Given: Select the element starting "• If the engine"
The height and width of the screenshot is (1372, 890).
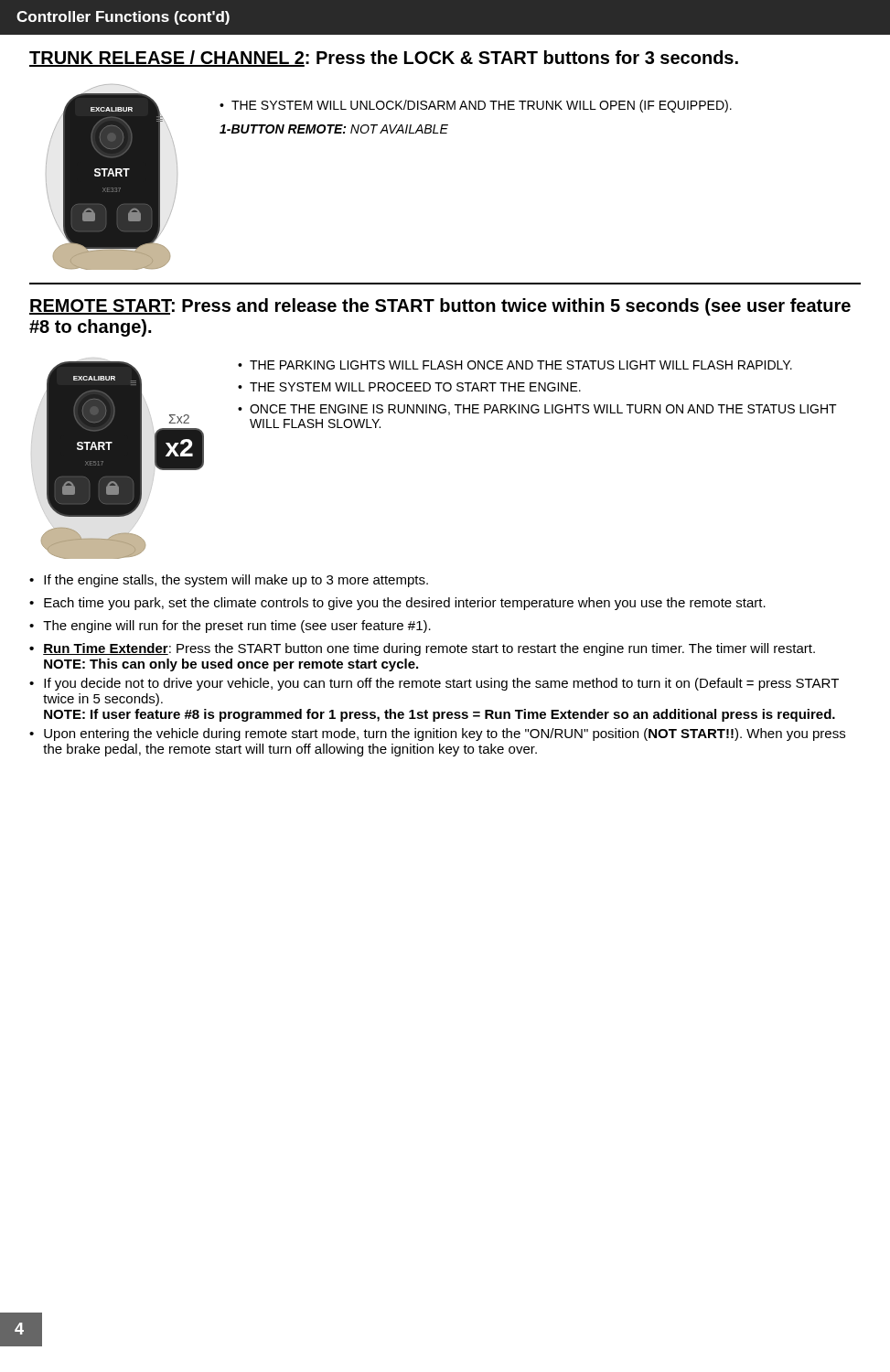Looking at the screenshot, I should (229, 579).
